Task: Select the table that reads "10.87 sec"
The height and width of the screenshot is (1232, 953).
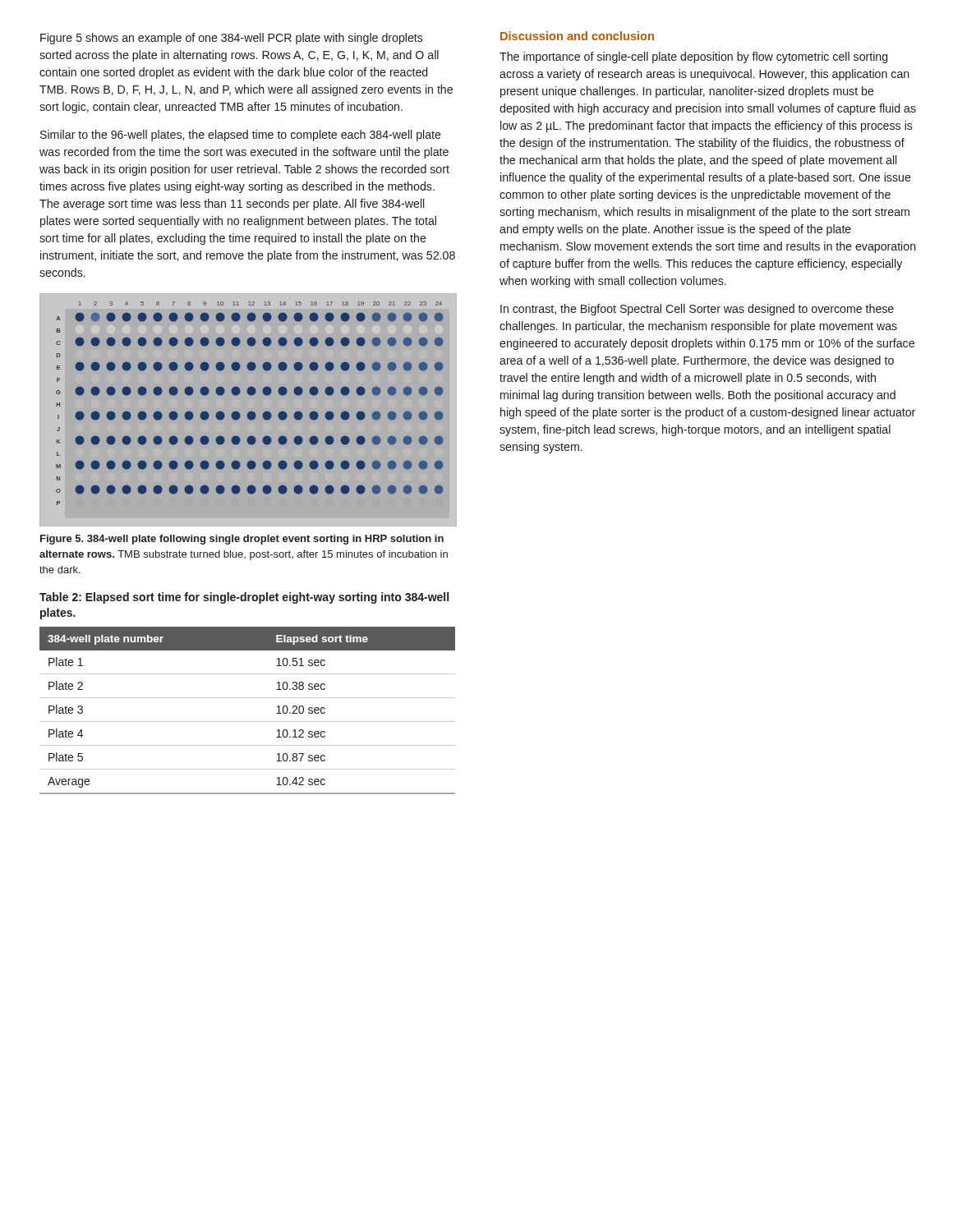Action: click(x=248, y=710)
